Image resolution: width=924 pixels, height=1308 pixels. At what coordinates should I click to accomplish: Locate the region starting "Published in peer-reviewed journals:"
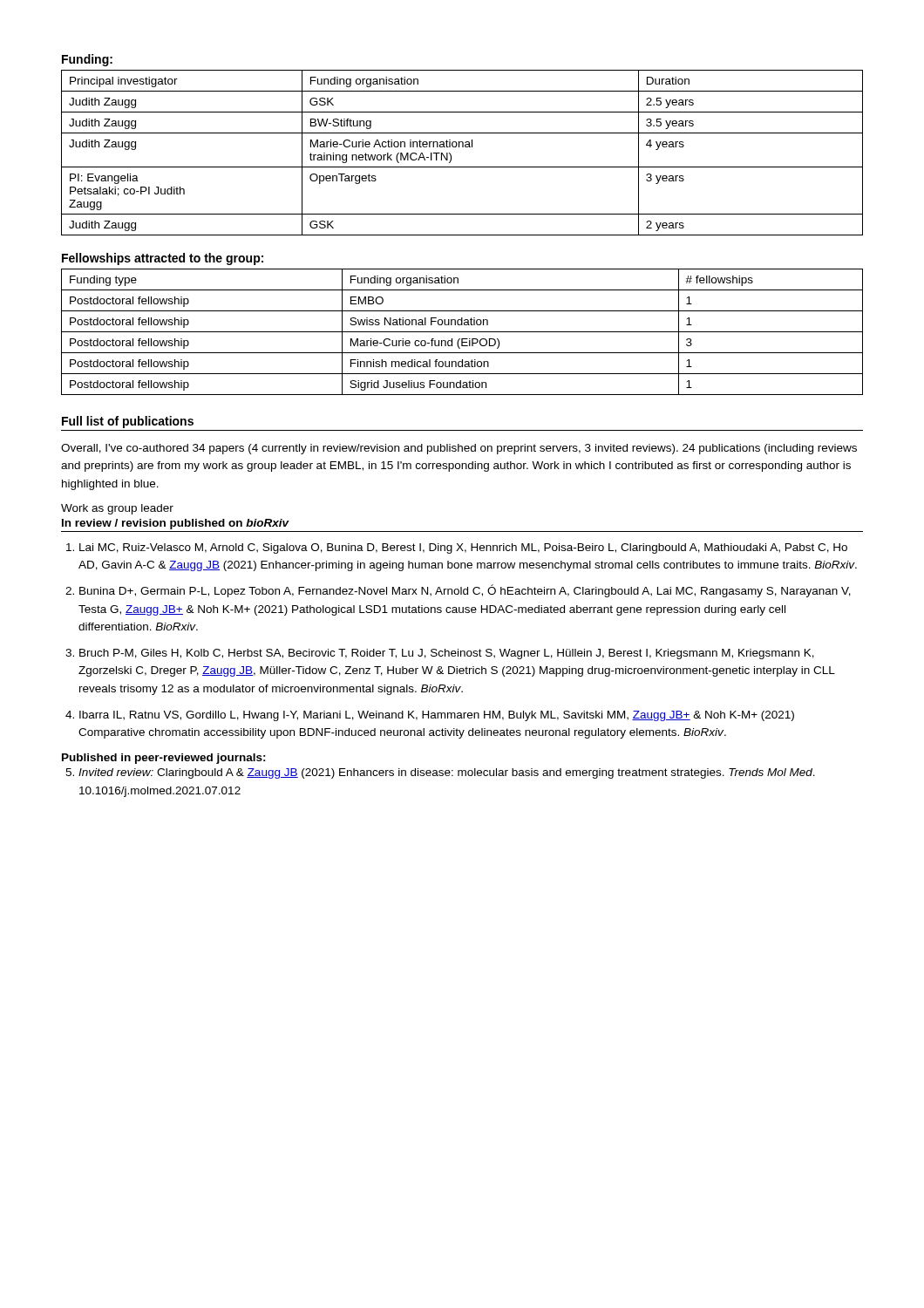coord(164,758)
